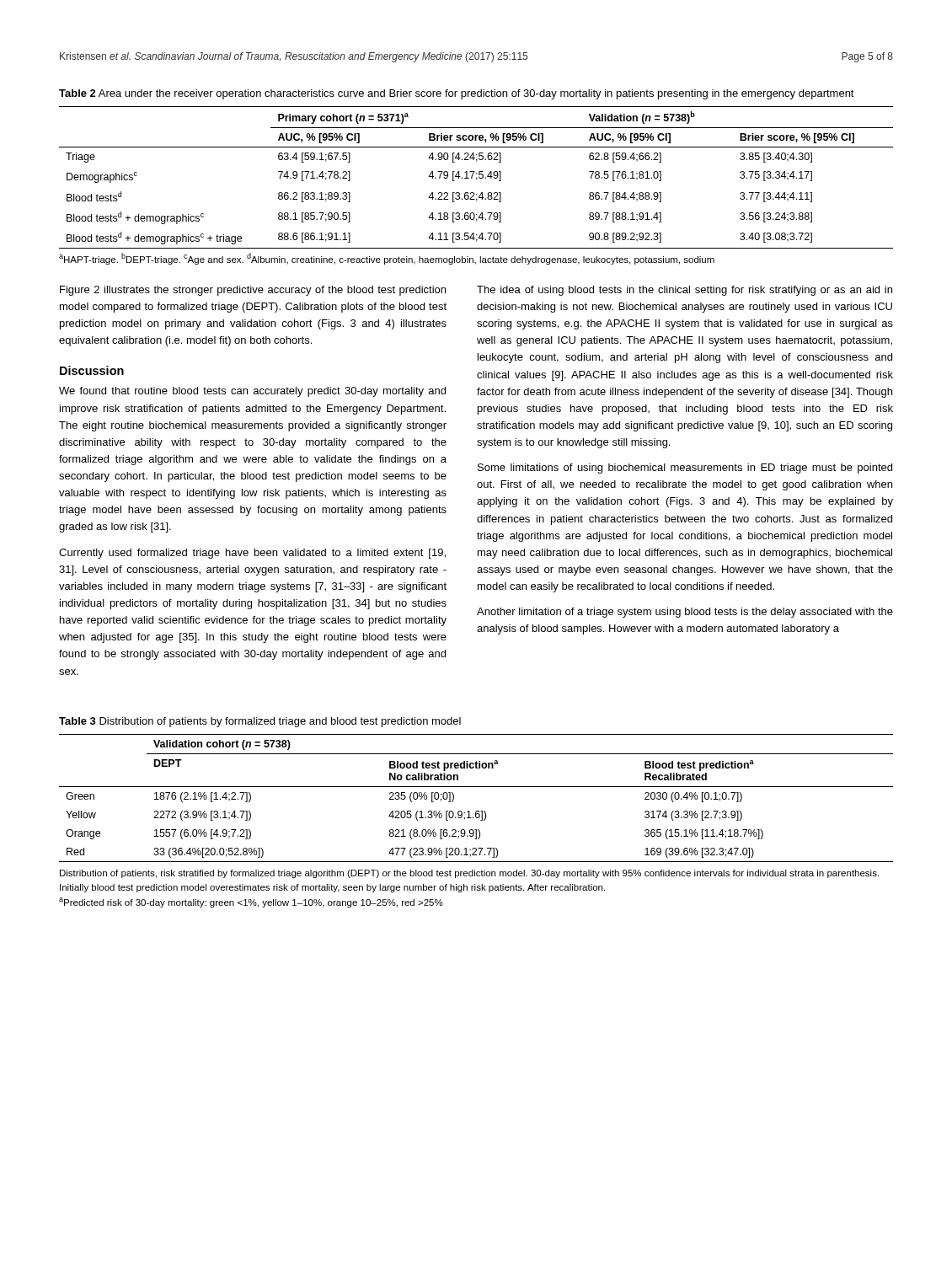This screenshot has height=1264, width=952.
Task: Point to the block starting "Another limitation of a triage system"
Action: click(685, 620)
